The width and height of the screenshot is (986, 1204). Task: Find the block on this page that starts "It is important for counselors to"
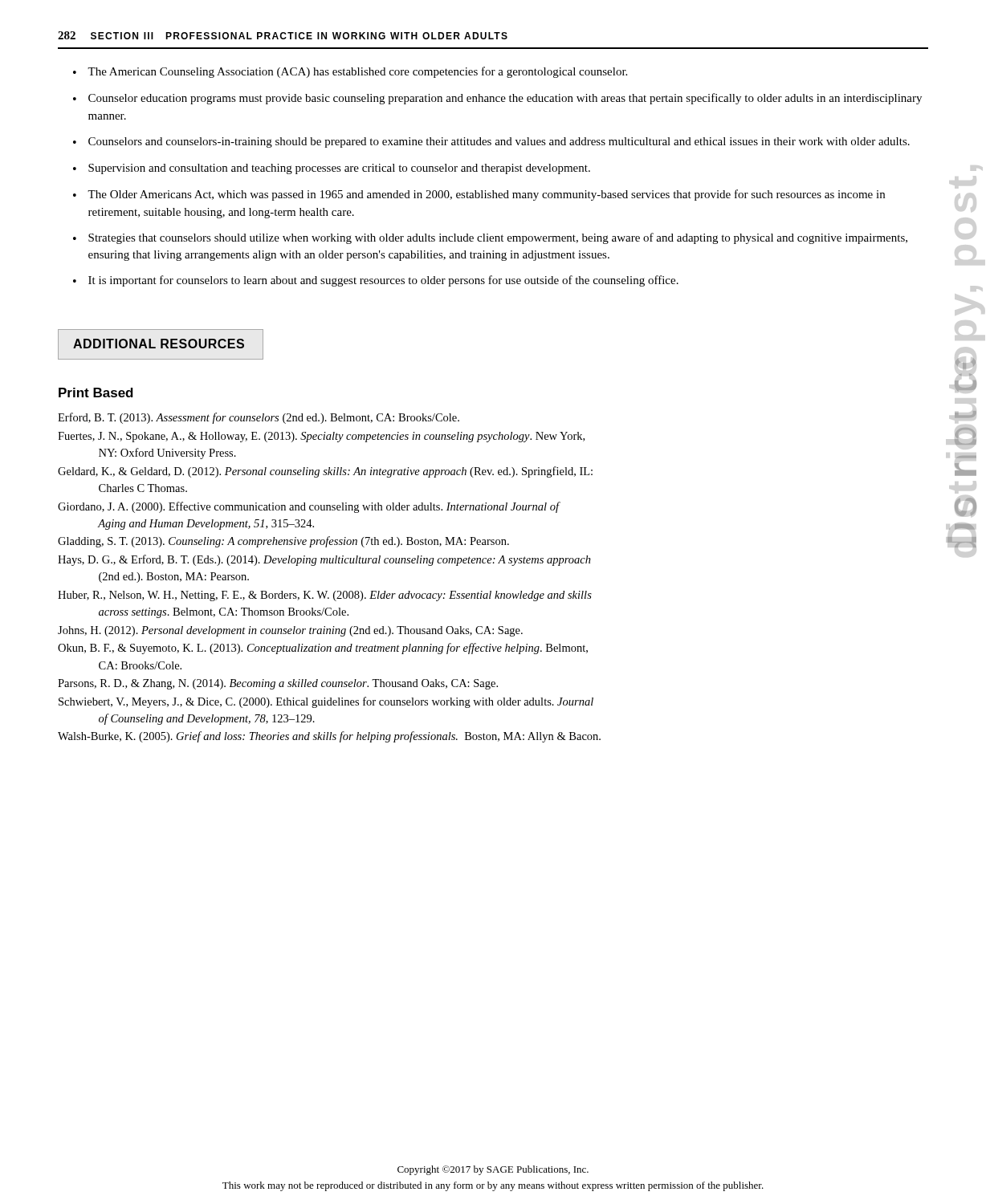click(x=508, y=281)
